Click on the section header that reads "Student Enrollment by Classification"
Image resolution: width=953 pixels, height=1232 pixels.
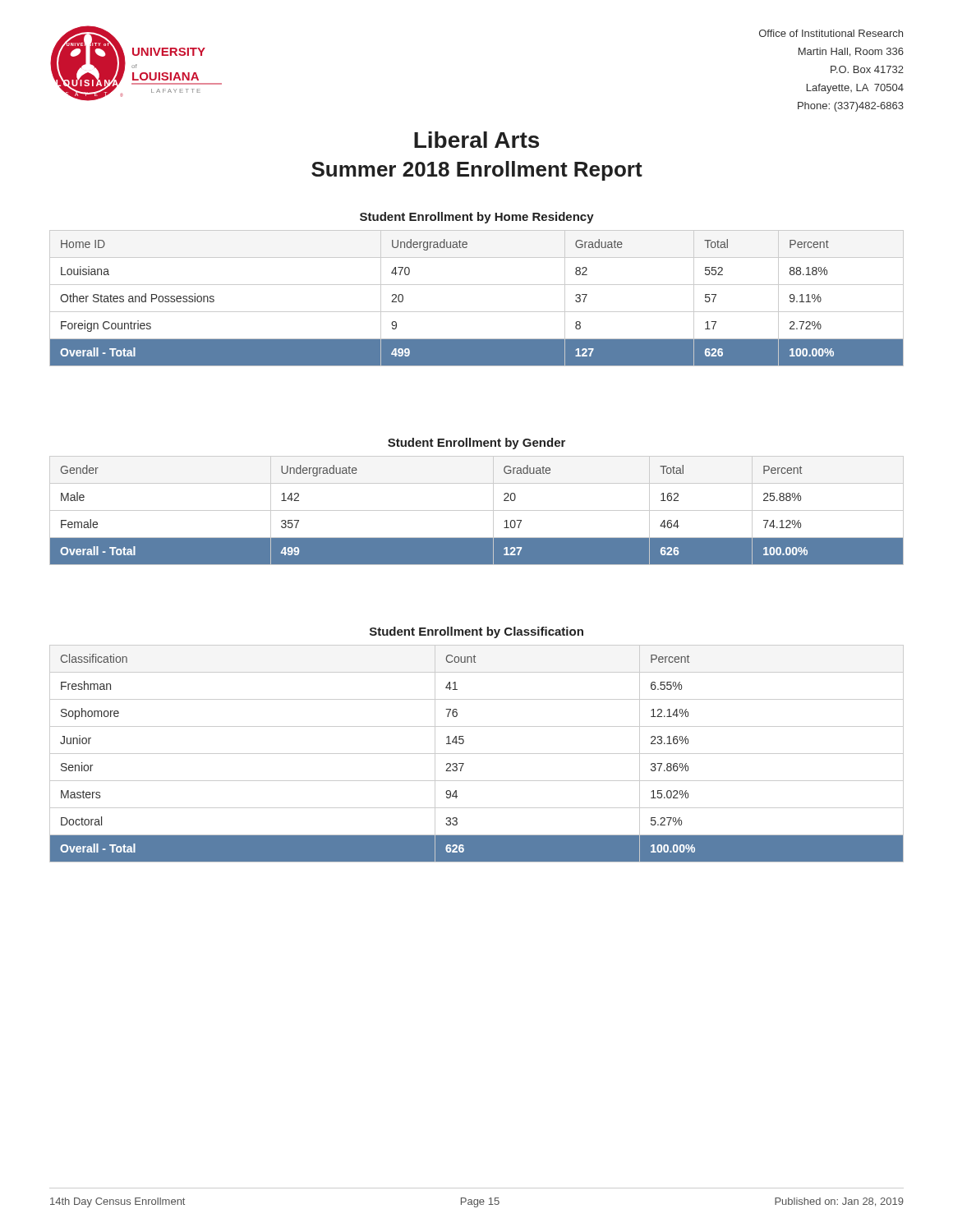(476, 631)
